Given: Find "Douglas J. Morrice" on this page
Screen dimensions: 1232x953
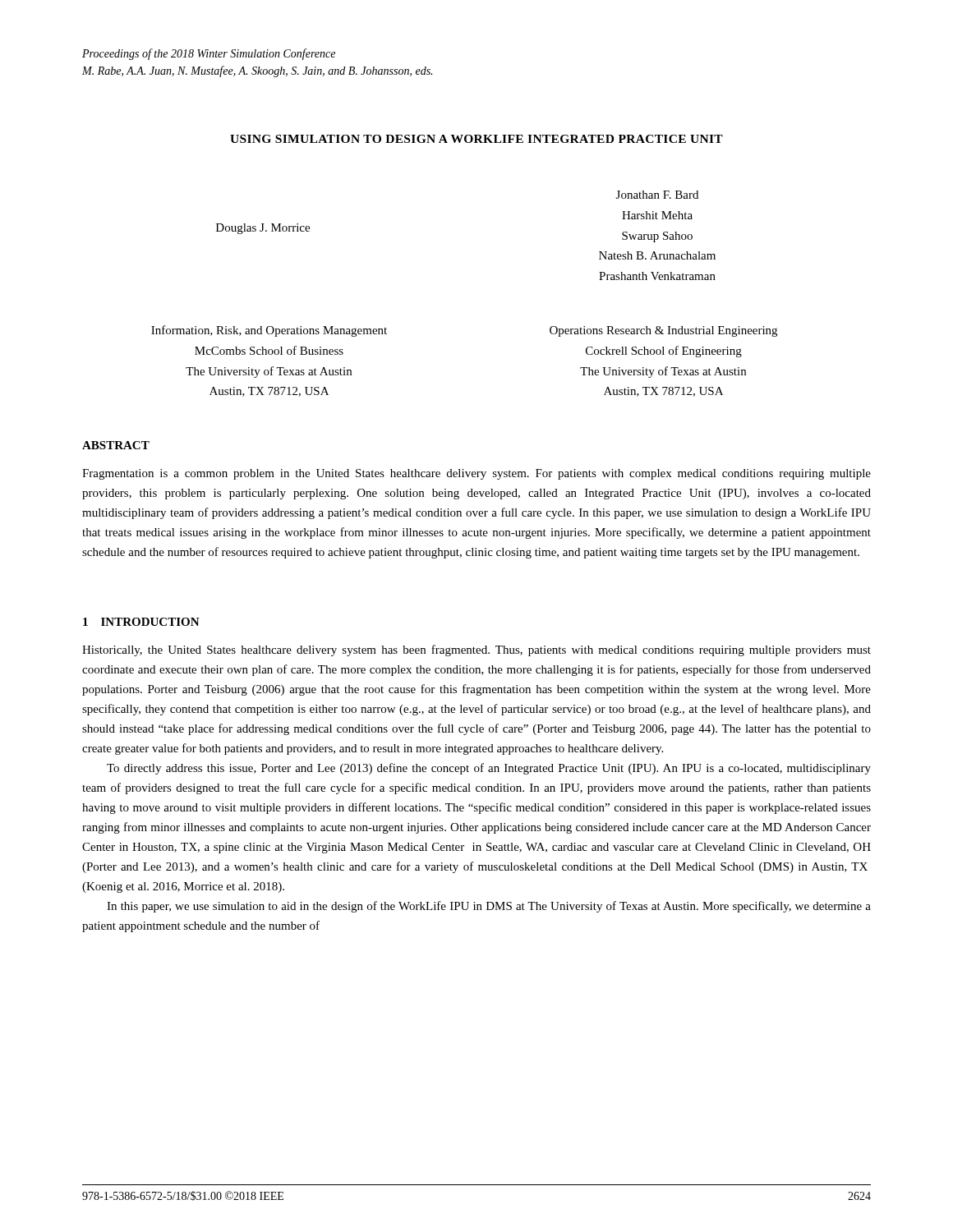Looking at the screenshot, I should coord(263,228).
